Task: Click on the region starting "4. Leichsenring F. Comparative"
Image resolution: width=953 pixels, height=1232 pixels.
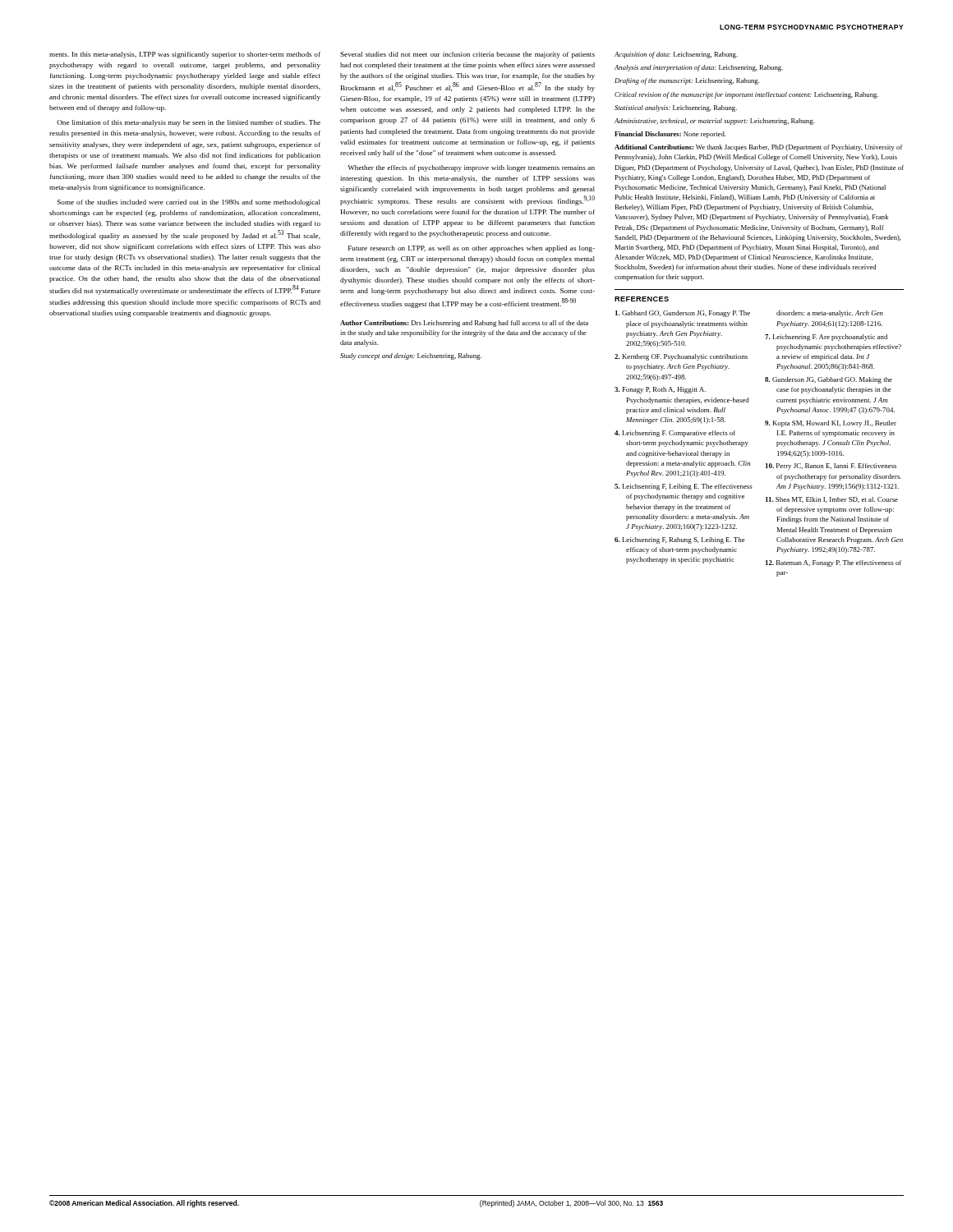Action: tap(683, 453)
